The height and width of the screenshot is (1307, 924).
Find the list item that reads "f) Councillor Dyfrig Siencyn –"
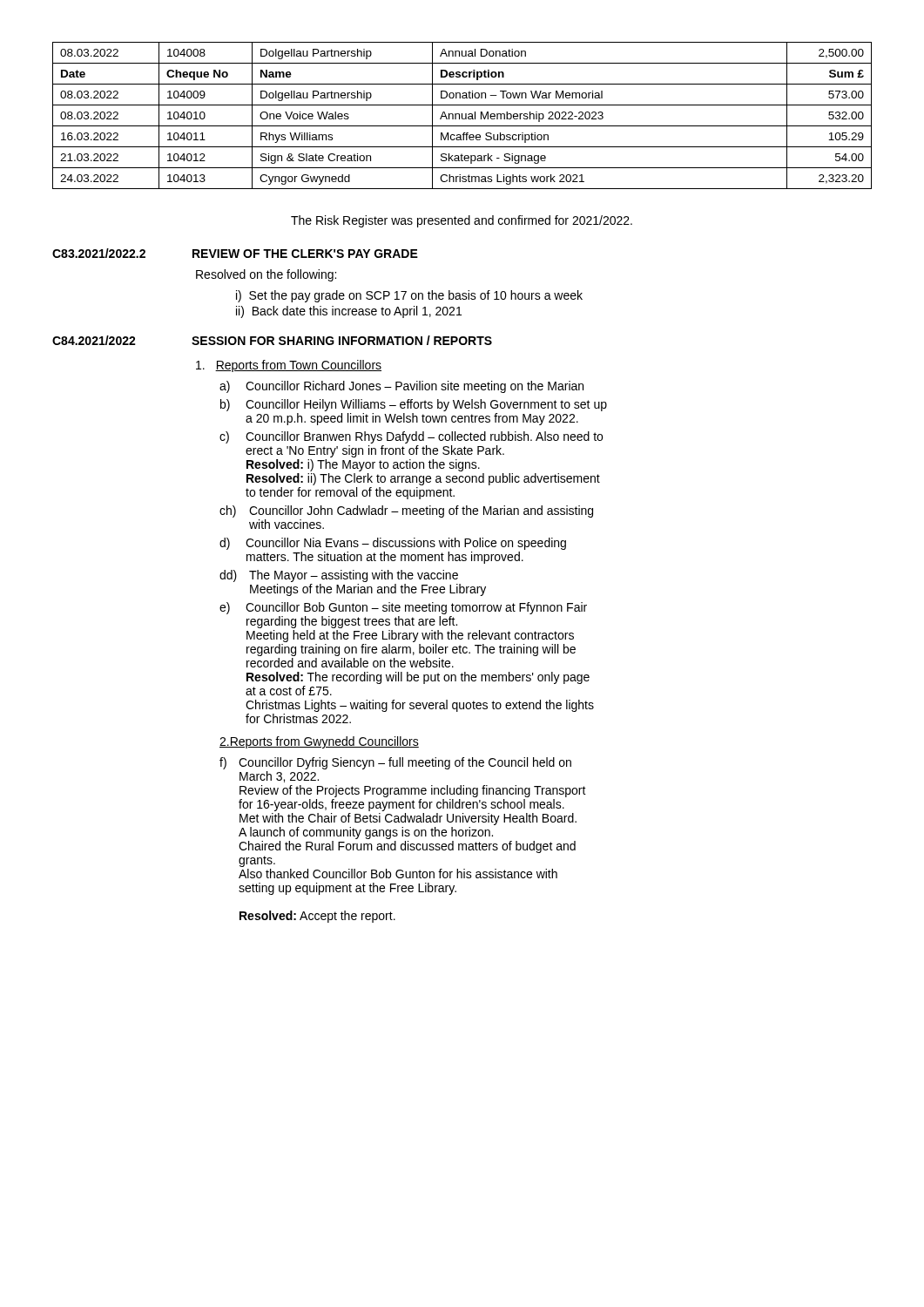pyautogui.click(x=403, y=839)
